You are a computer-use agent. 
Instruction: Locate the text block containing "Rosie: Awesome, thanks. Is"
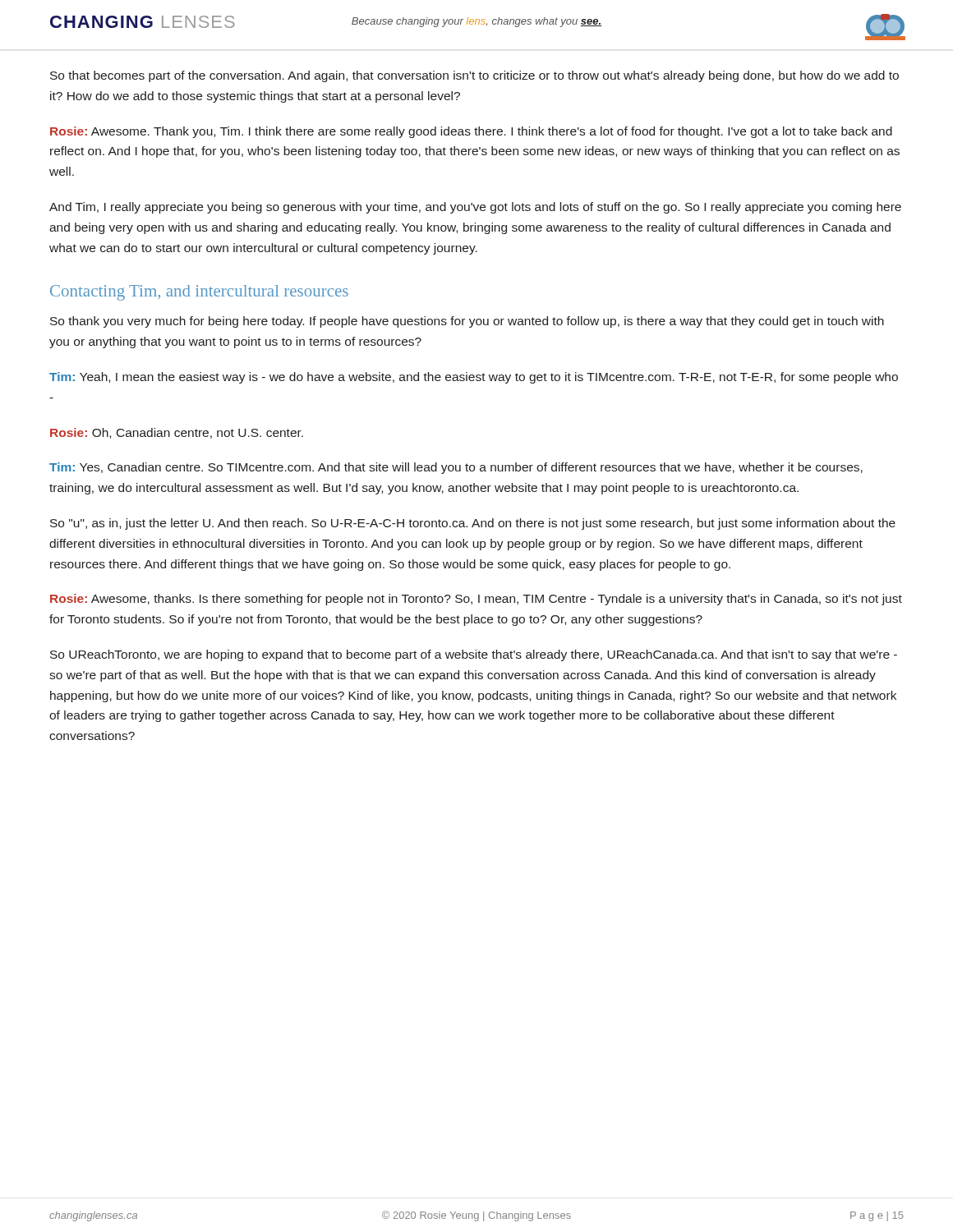476,609
